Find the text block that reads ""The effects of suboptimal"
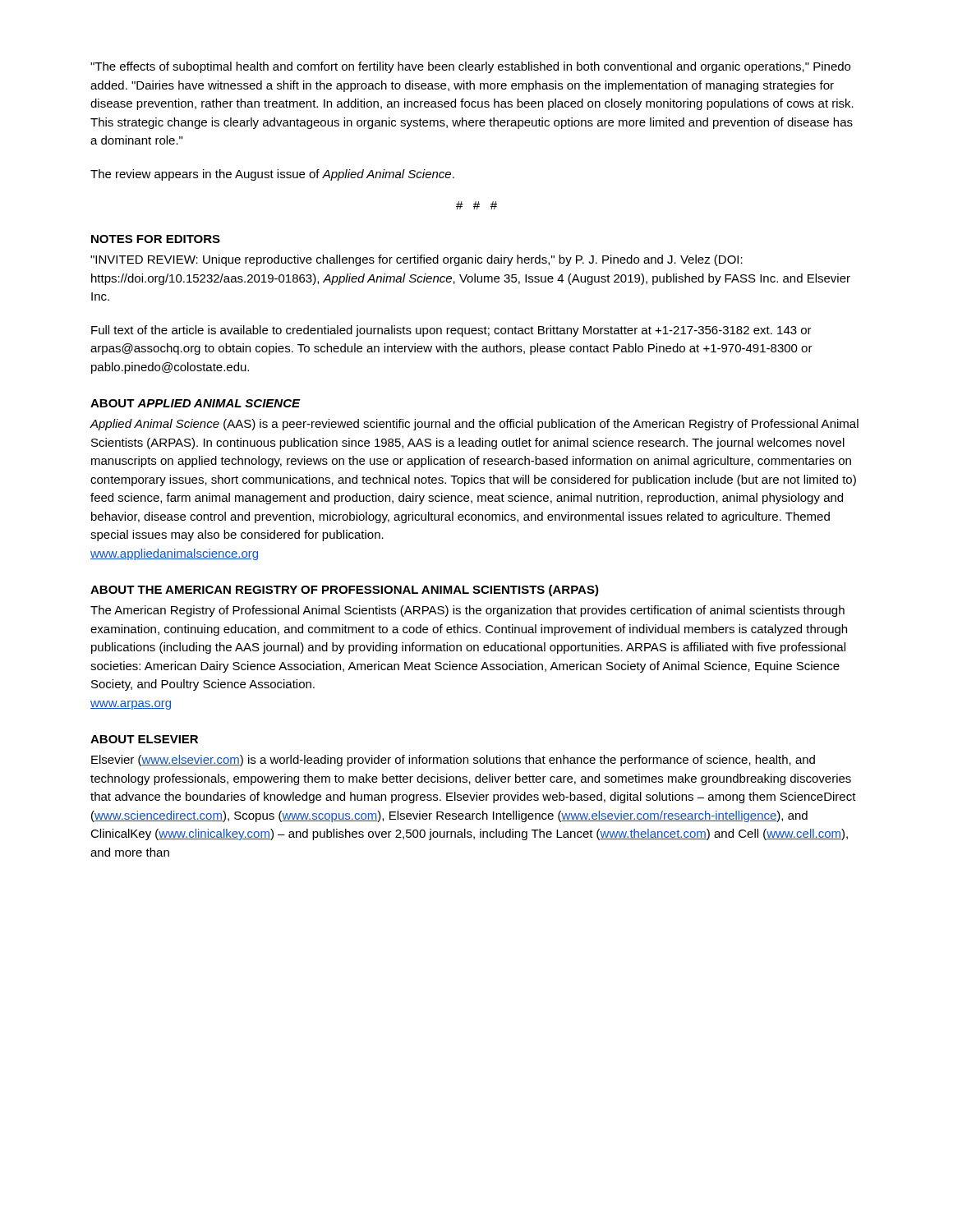This screenshot has width=953, height=1232. coord(472,103)
